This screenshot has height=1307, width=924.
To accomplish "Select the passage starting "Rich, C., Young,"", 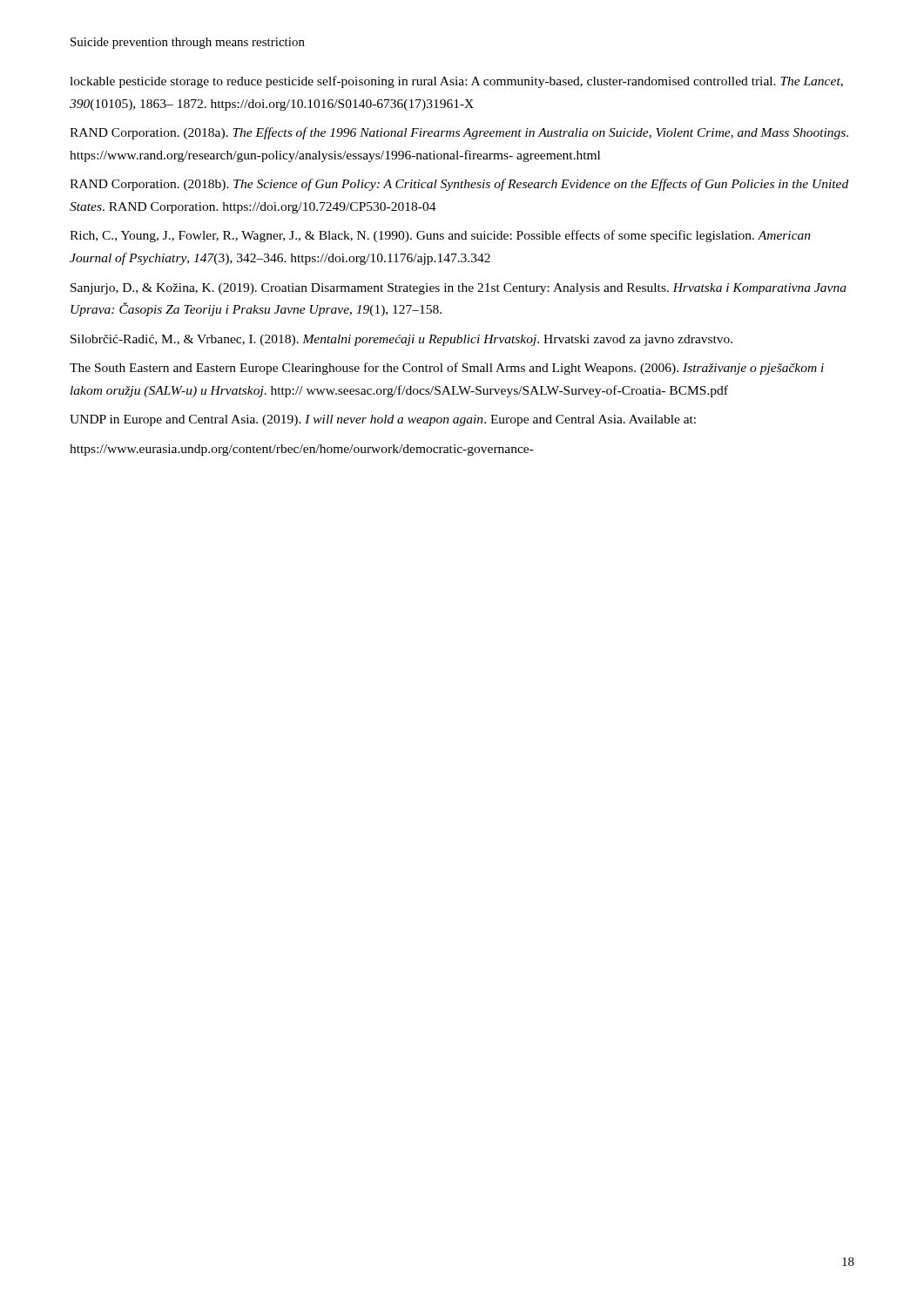I will [462, 247].
